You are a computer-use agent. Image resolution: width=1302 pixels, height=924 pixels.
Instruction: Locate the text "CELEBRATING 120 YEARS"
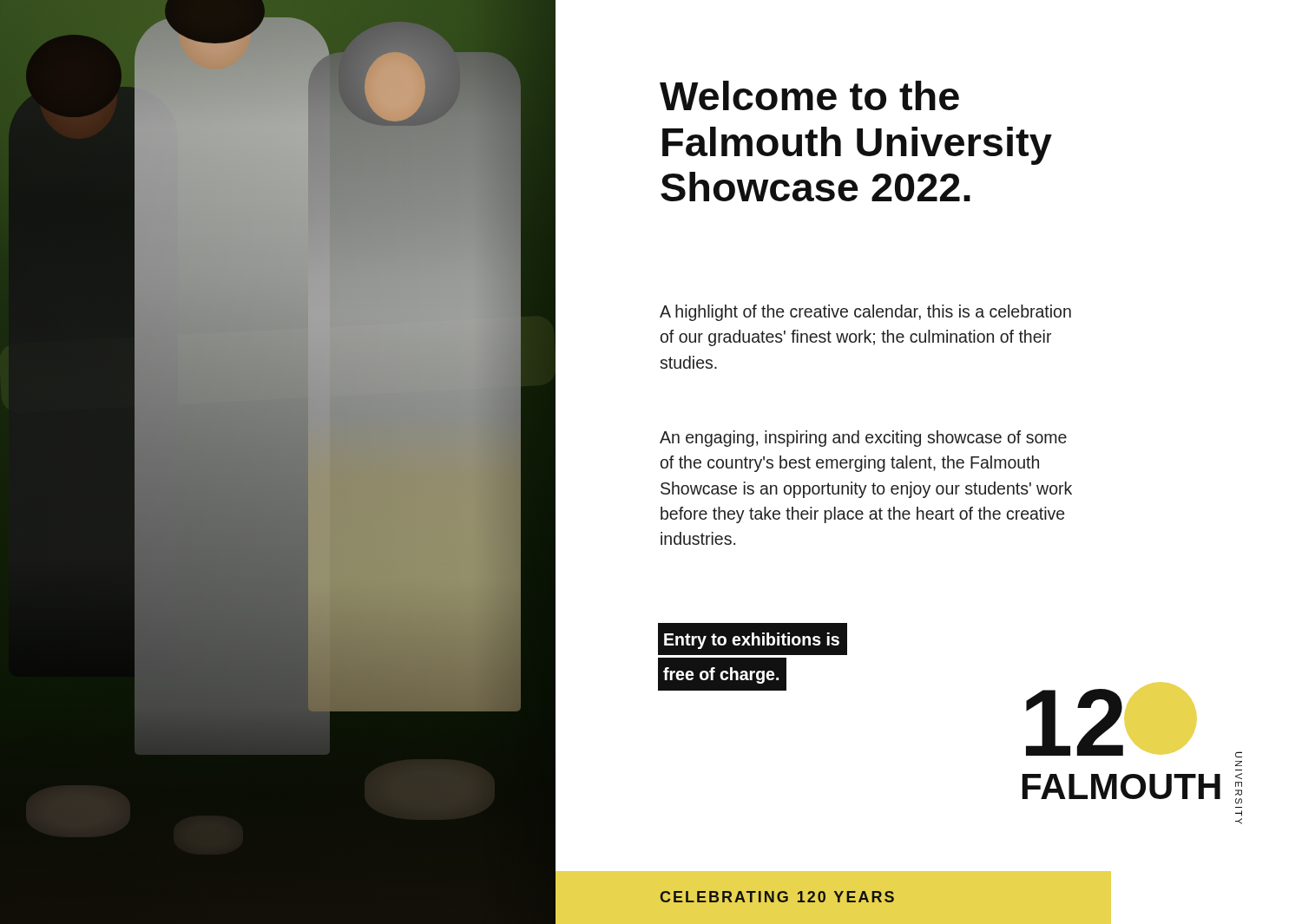tap(778, 897)
